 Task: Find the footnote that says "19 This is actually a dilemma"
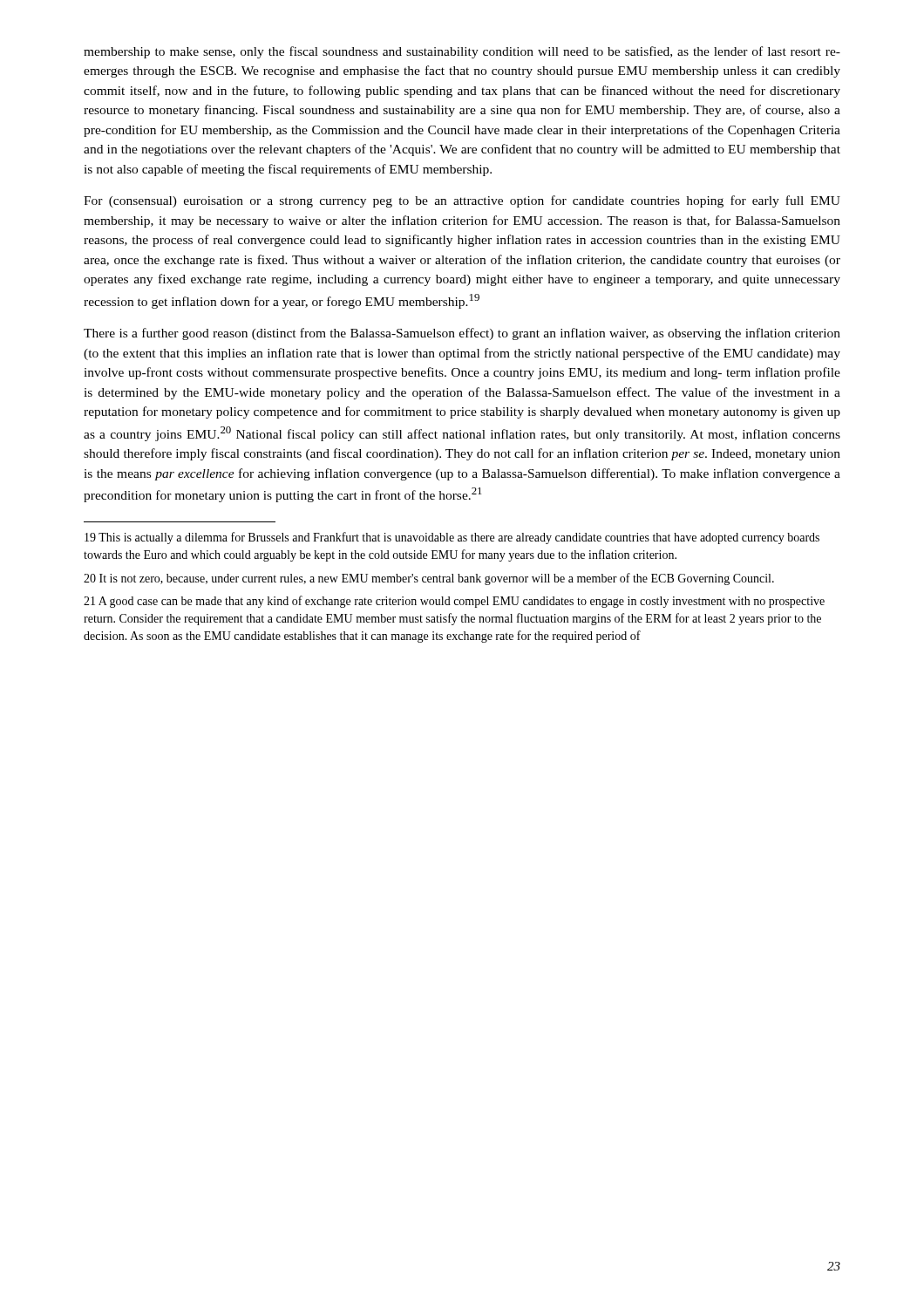tap(462, 546)
